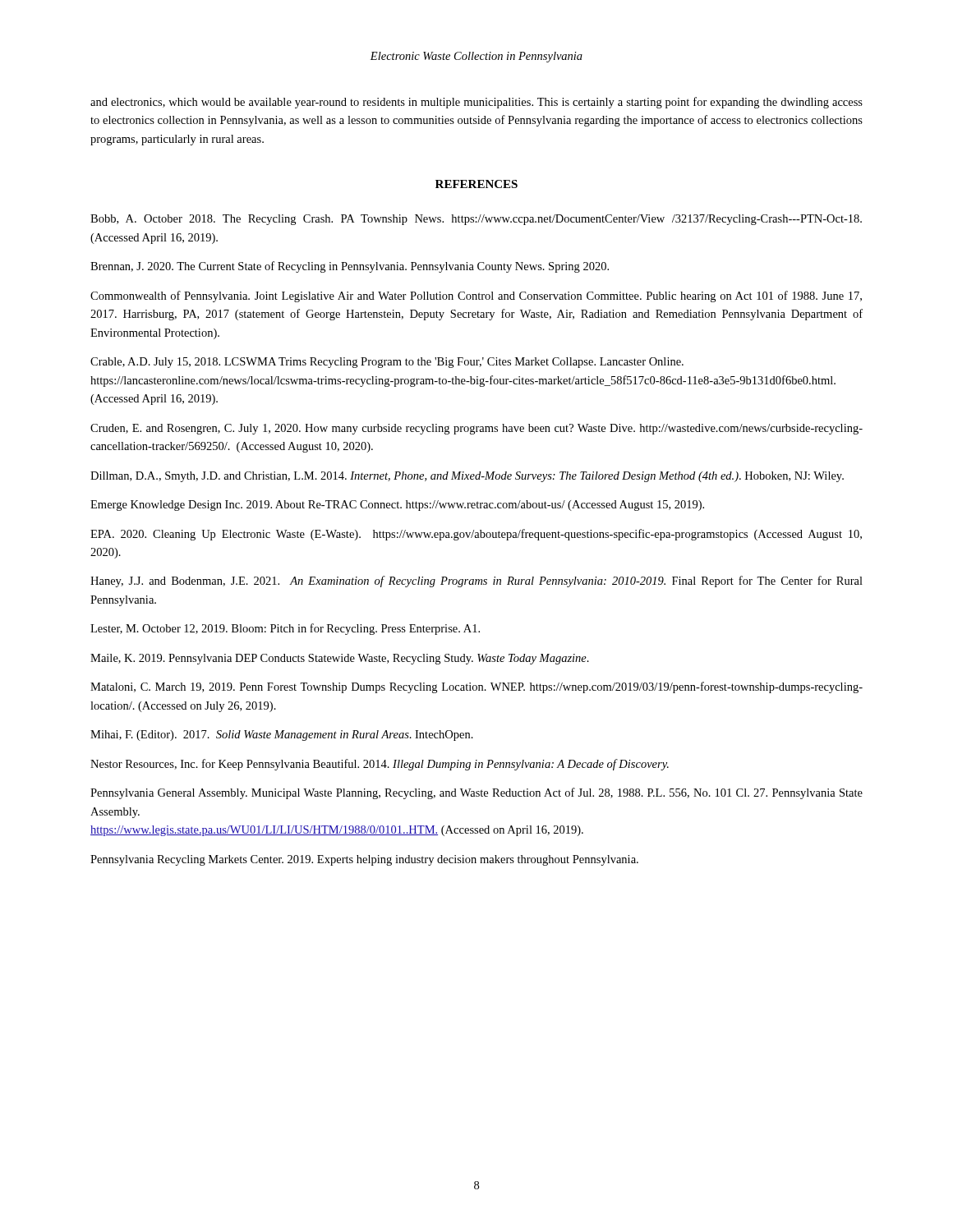The width and height of the screenshot is (953, 1232).
Task: Find the list item that says "Brennan, J. 2020."
Action: (350, 266)
